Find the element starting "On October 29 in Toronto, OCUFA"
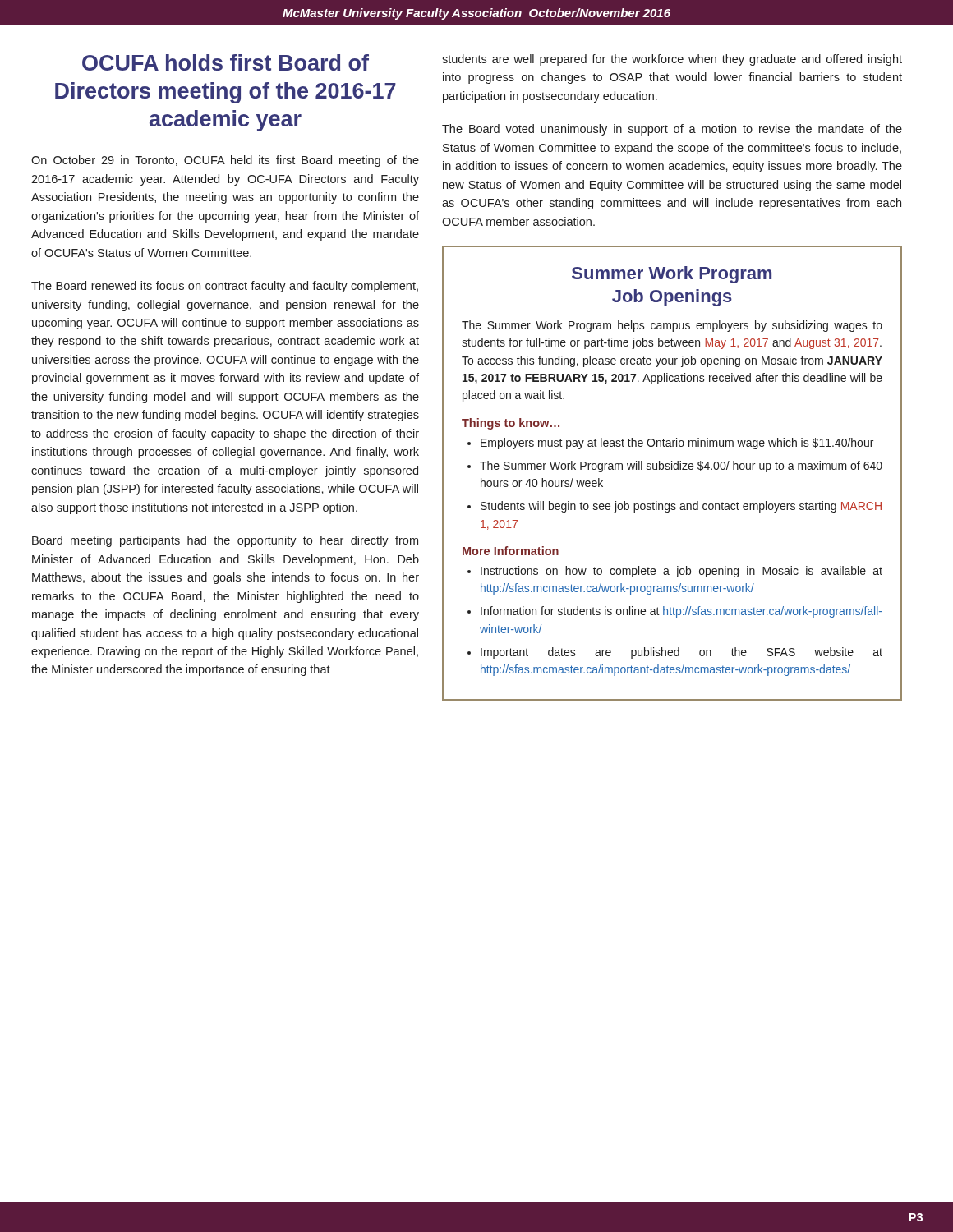The width and height of the screenshot is (953, 1232). click(225, 206)
